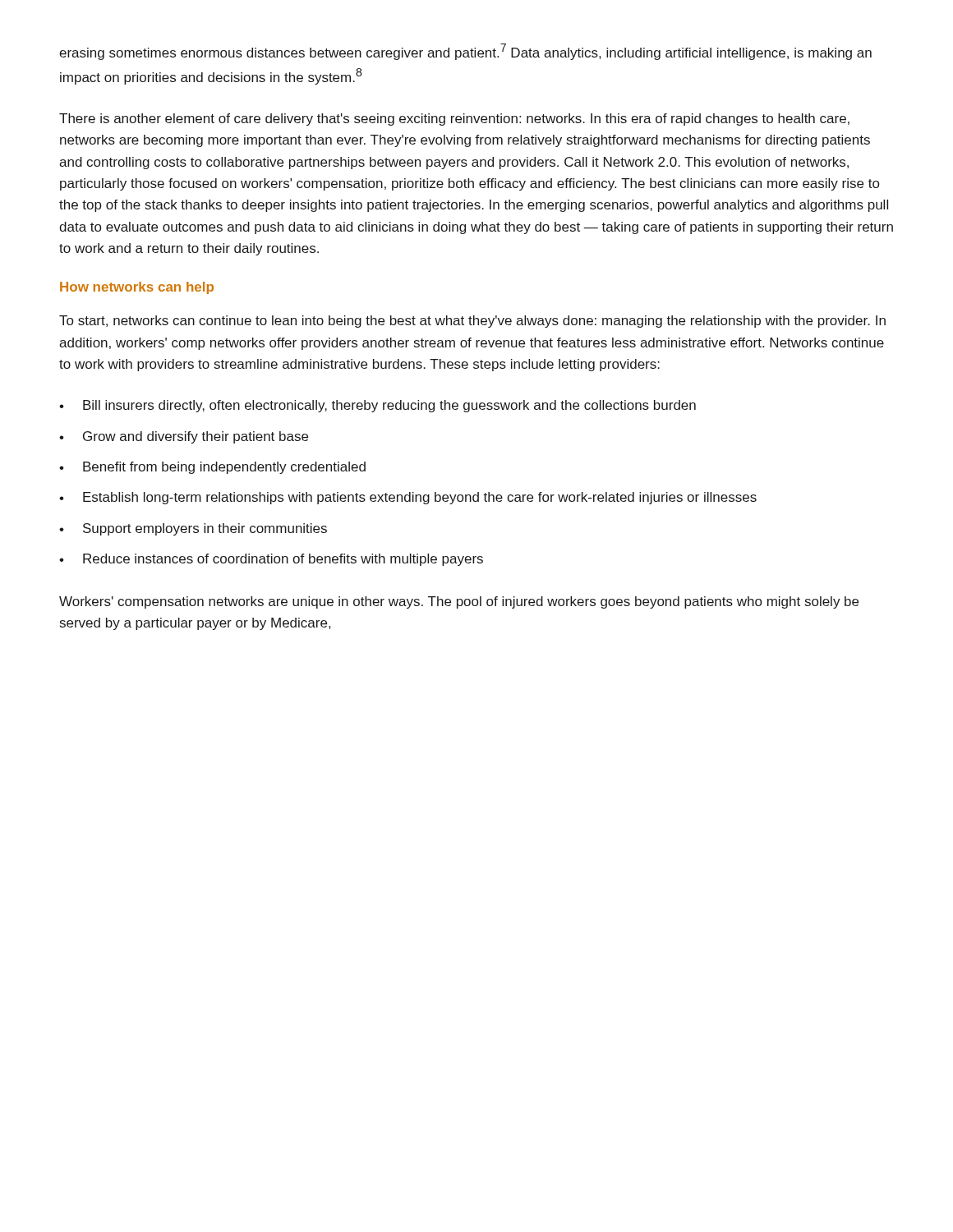Select the region starting "There is another element"
This screenshot has width=953, height=1232.
pos(476,184)
